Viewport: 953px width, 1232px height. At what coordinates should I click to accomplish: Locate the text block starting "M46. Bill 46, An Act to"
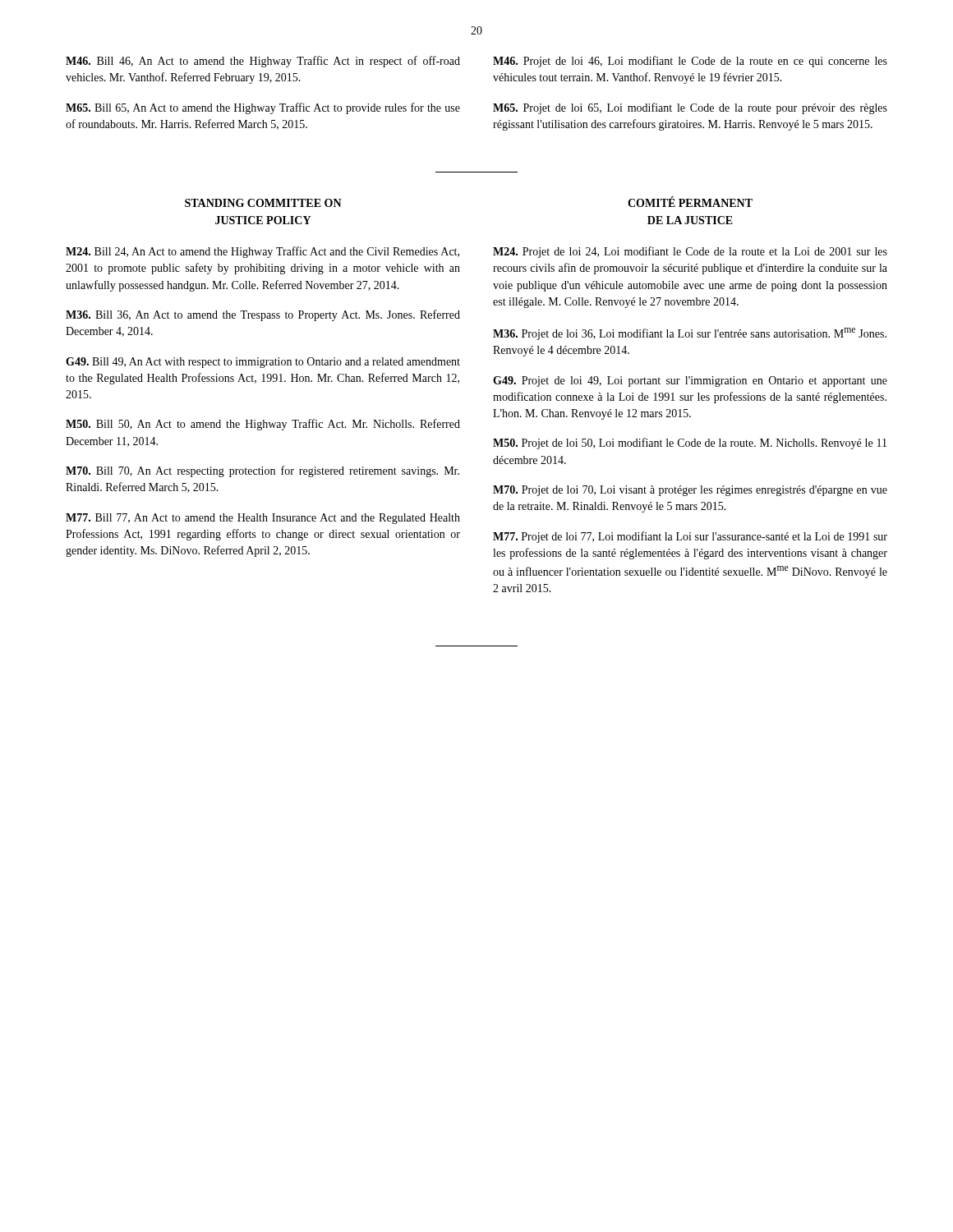click(263, 70)
